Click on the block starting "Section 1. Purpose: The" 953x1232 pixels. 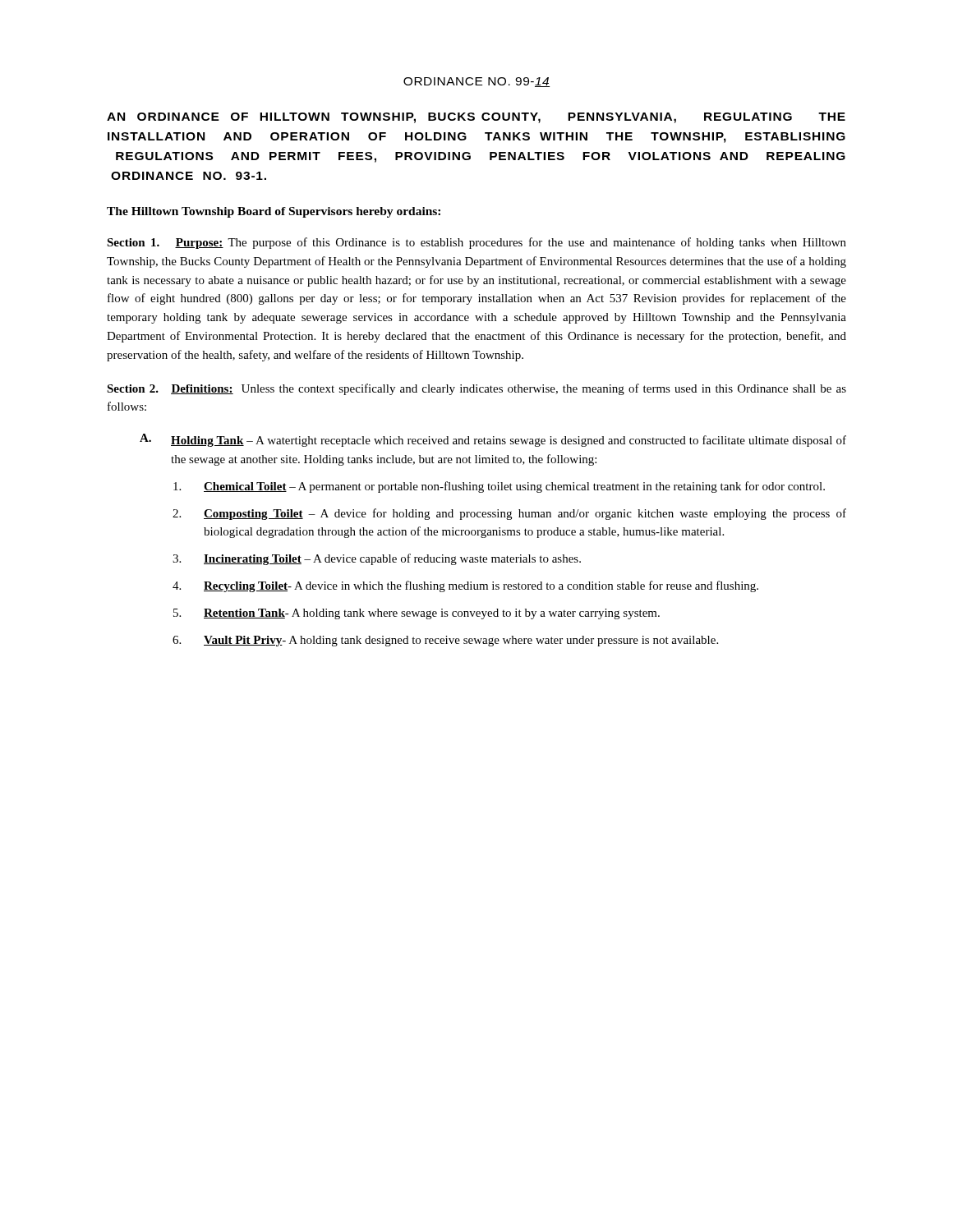pyautogui.click(x=476, y=299)
